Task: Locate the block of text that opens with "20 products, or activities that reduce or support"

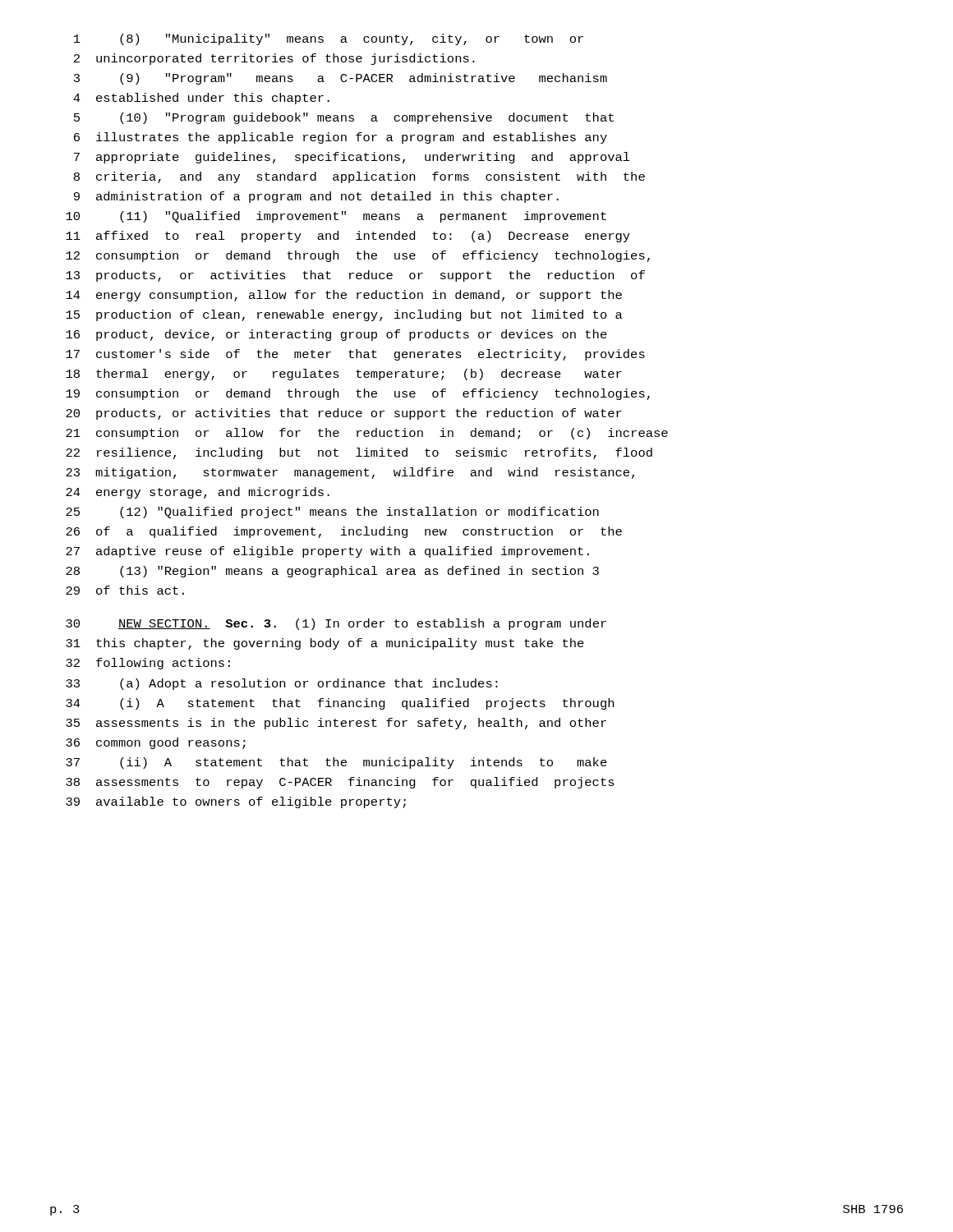Action: (x=476, y=414)
